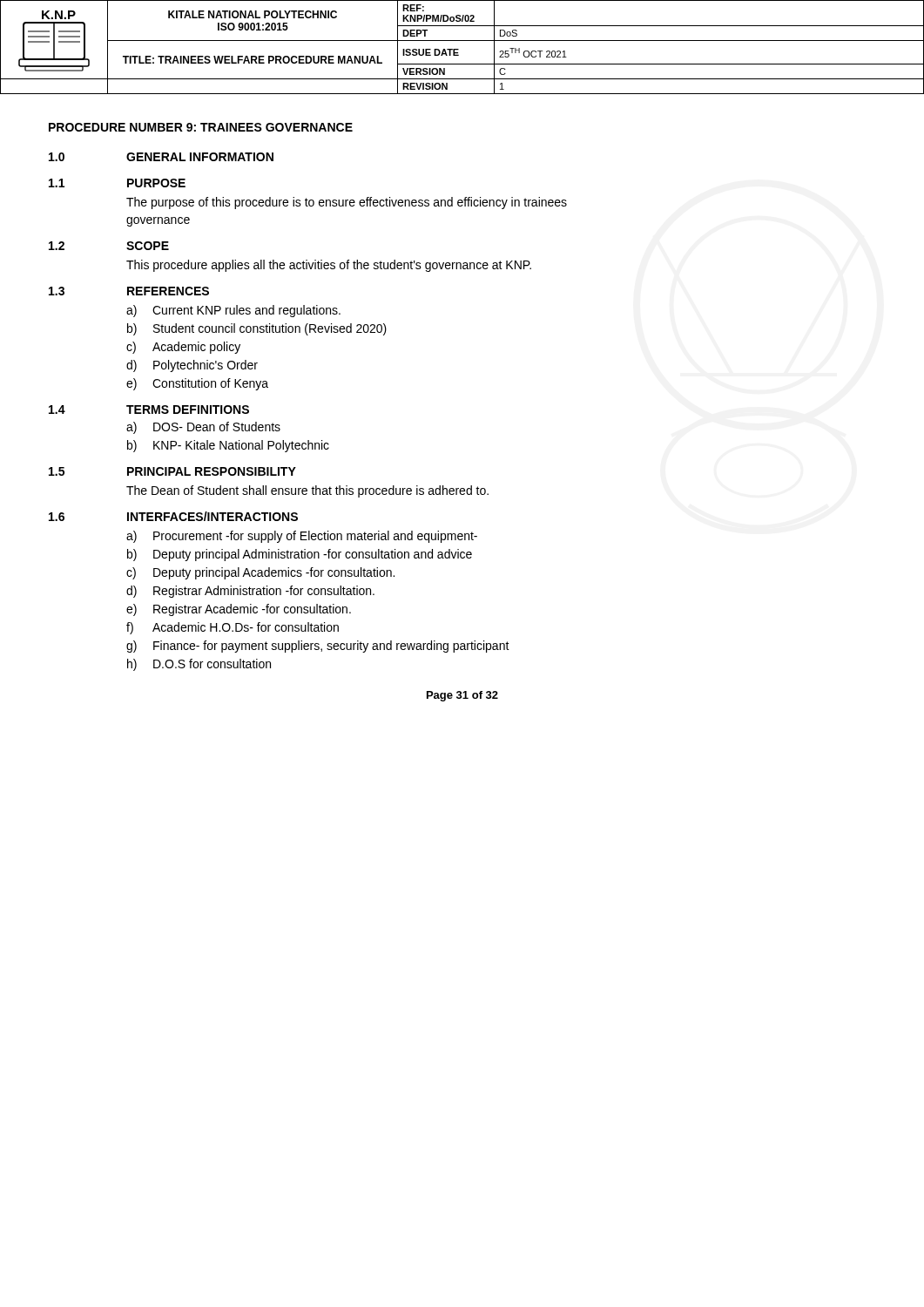Find the region starting "PROCEDURE NUMBER 9: TRAINEES"
This screenshot has width=924, height=1307.
[x=200, y=127]
